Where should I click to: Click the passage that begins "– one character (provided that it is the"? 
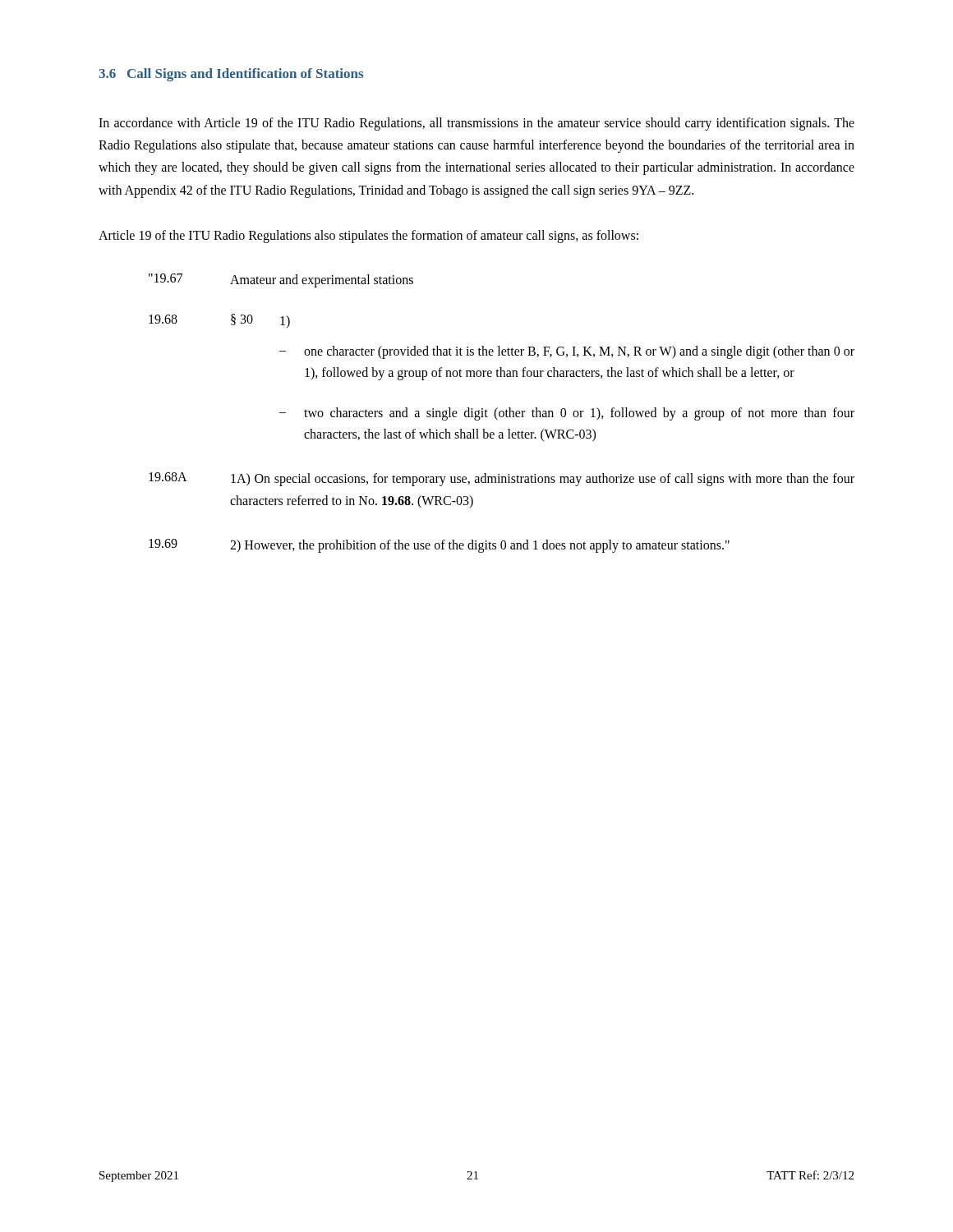[567, 362]
